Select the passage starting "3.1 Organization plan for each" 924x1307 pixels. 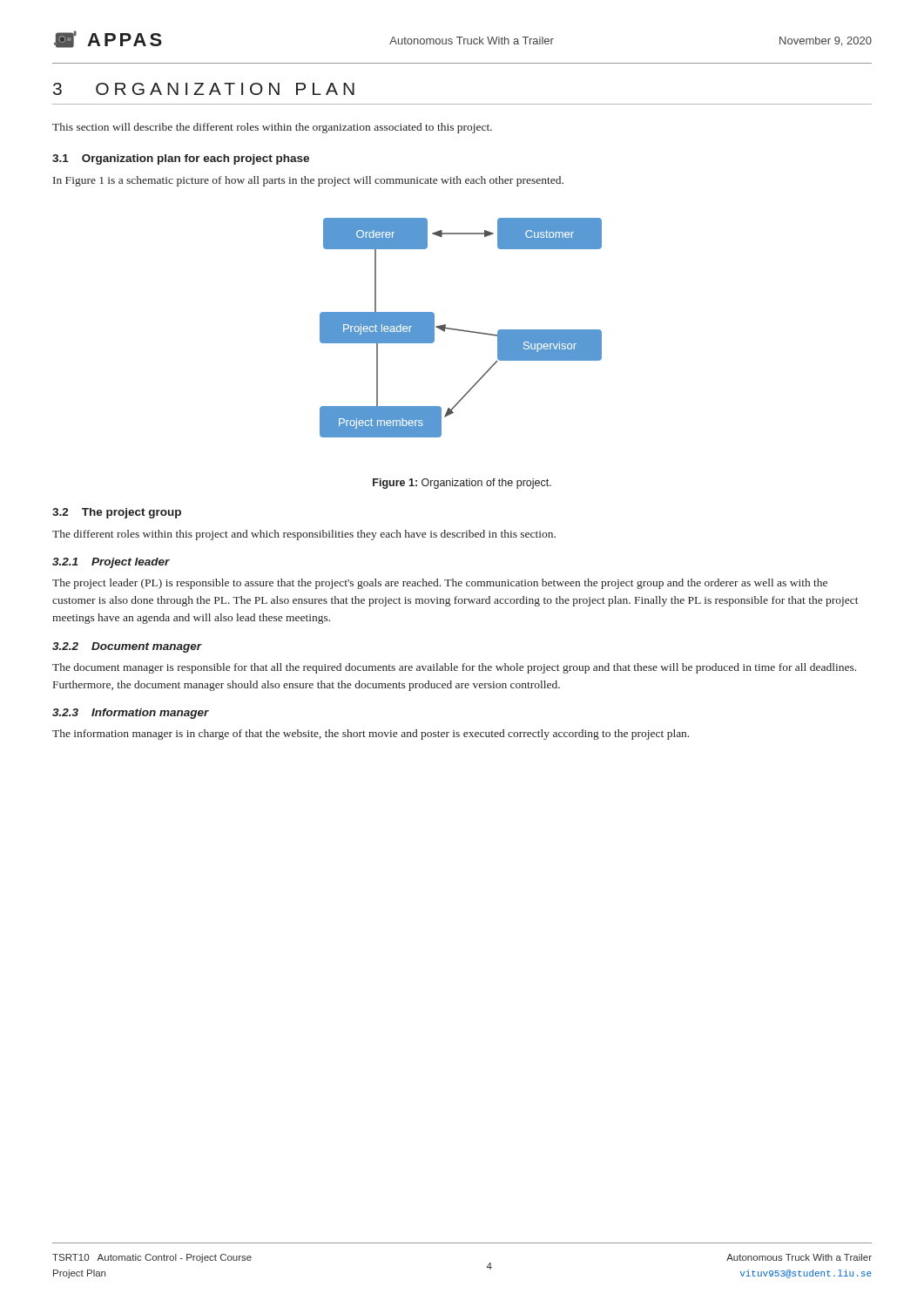(x=181, y=159)
